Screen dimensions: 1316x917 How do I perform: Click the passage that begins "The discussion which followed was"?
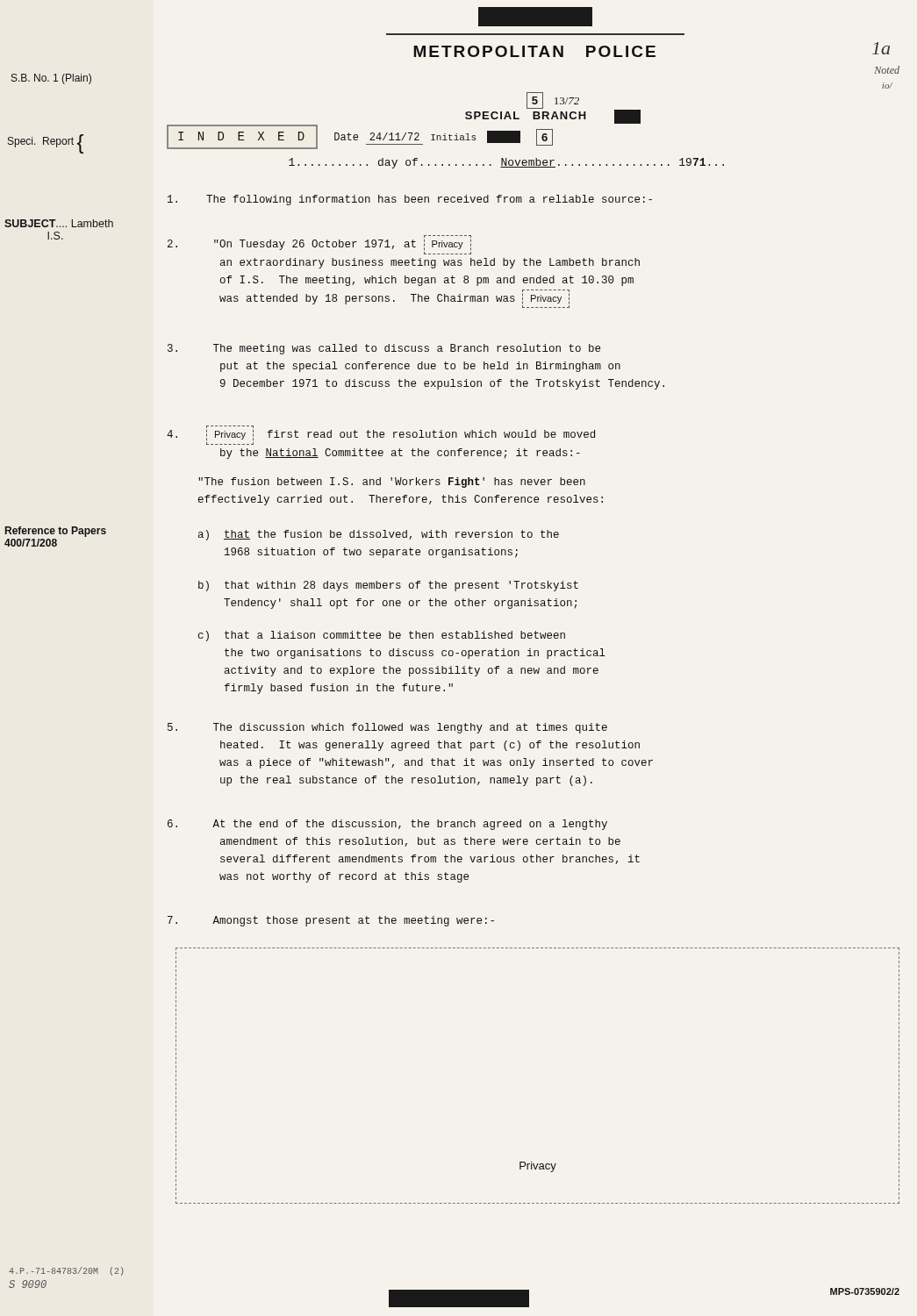point(410,755)
